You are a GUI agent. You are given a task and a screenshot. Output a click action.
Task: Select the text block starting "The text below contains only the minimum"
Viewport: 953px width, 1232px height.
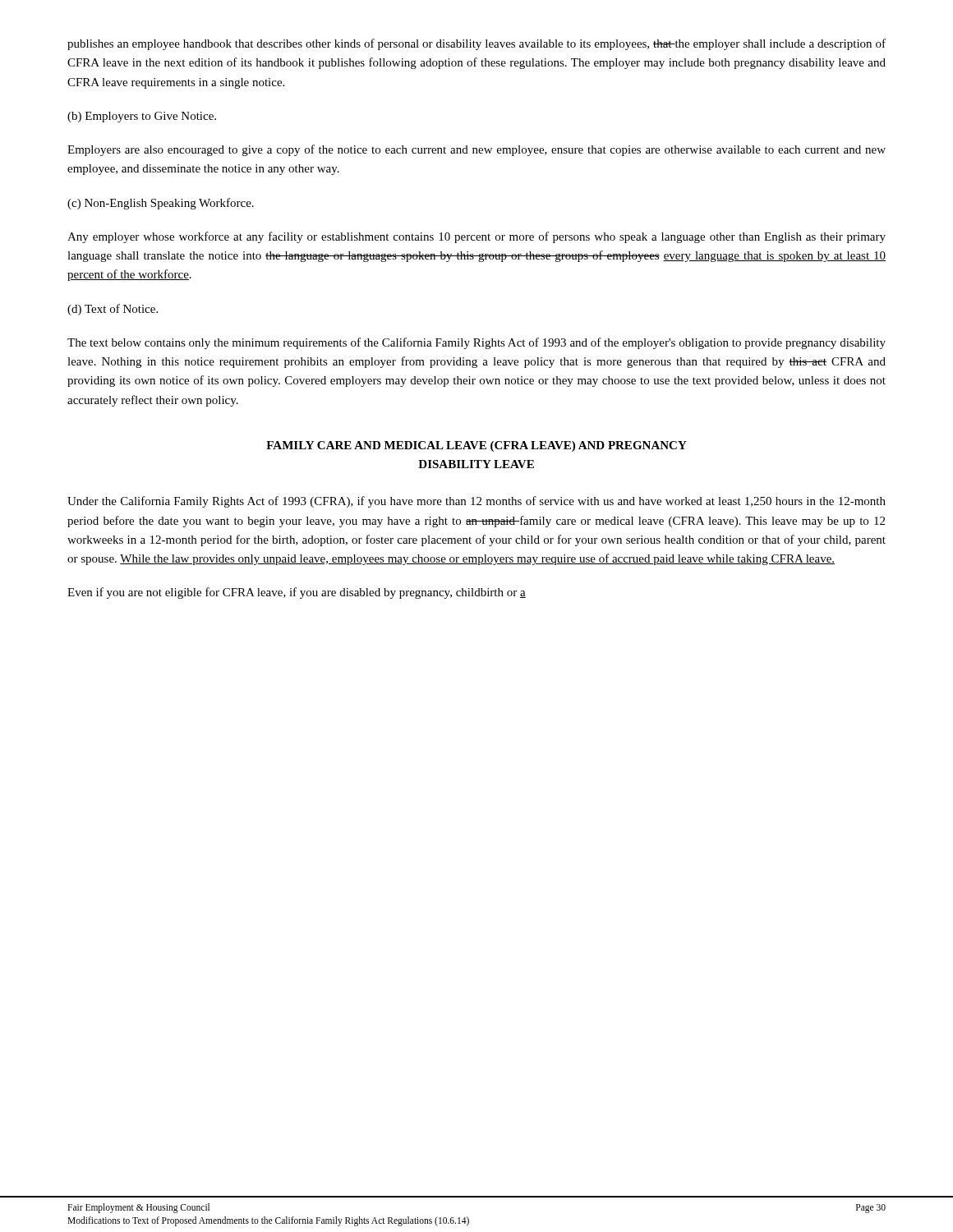[x=476, y=371]
